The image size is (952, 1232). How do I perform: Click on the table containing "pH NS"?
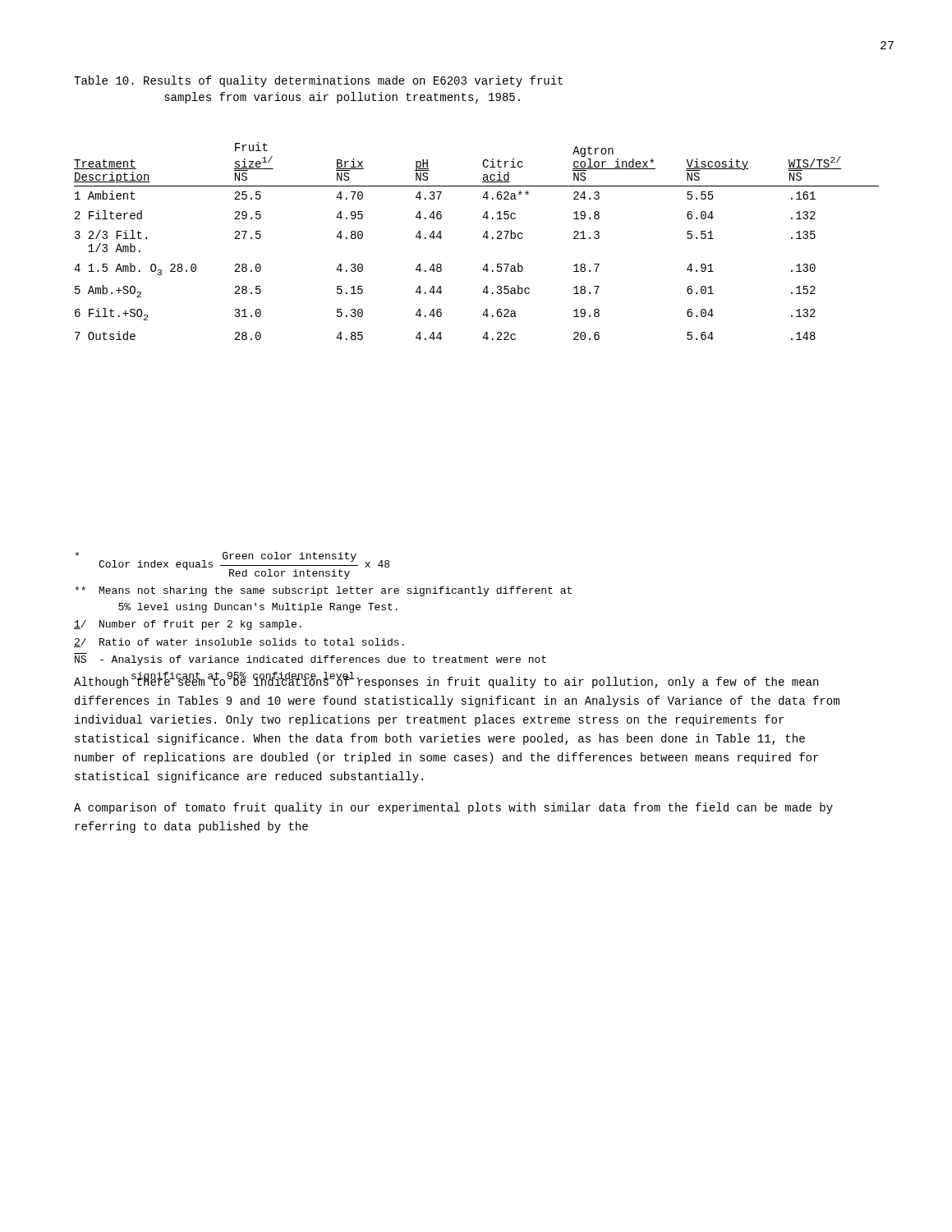[476, 243]
